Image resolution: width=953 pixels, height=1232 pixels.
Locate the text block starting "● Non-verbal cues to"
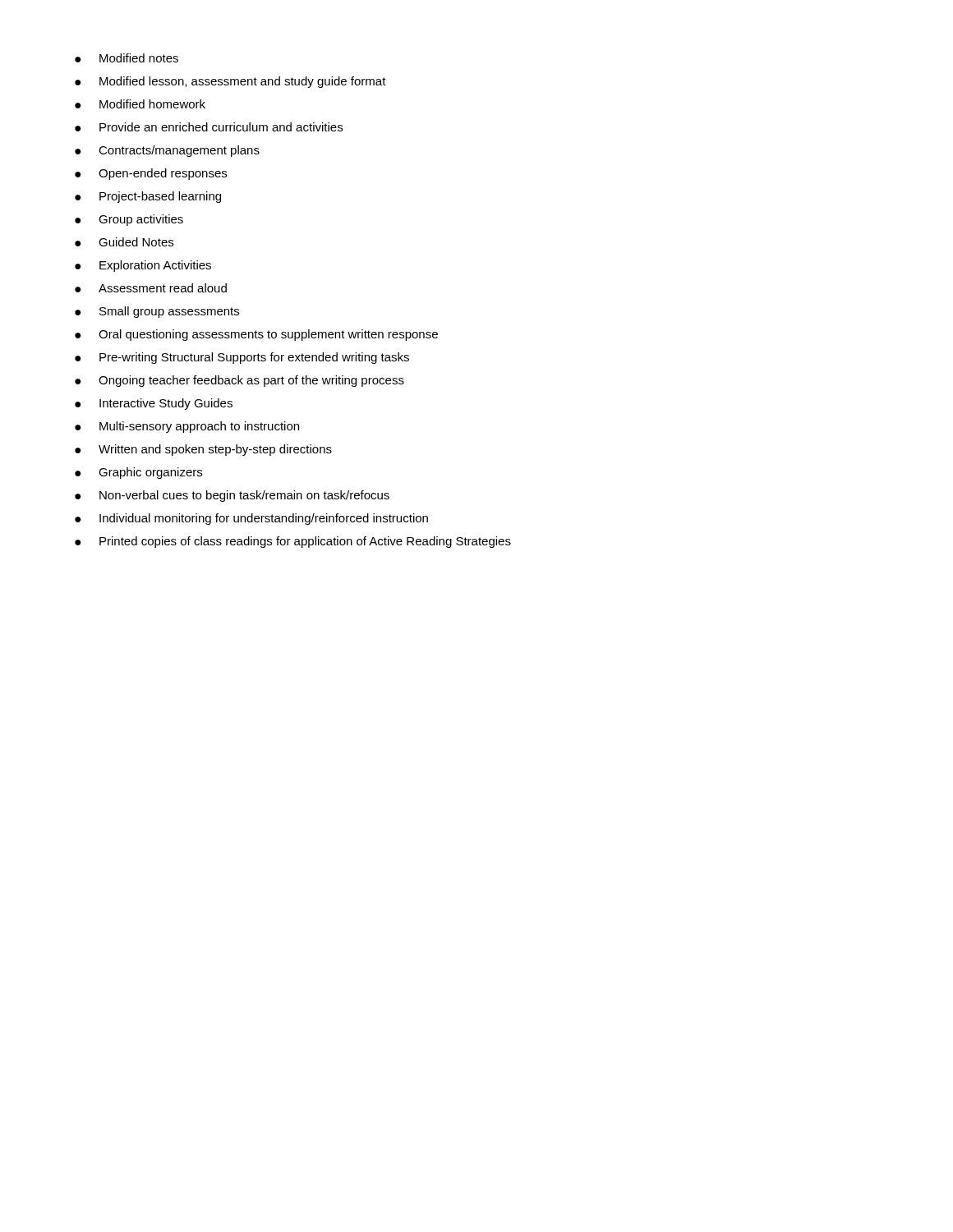click(232, 496)
